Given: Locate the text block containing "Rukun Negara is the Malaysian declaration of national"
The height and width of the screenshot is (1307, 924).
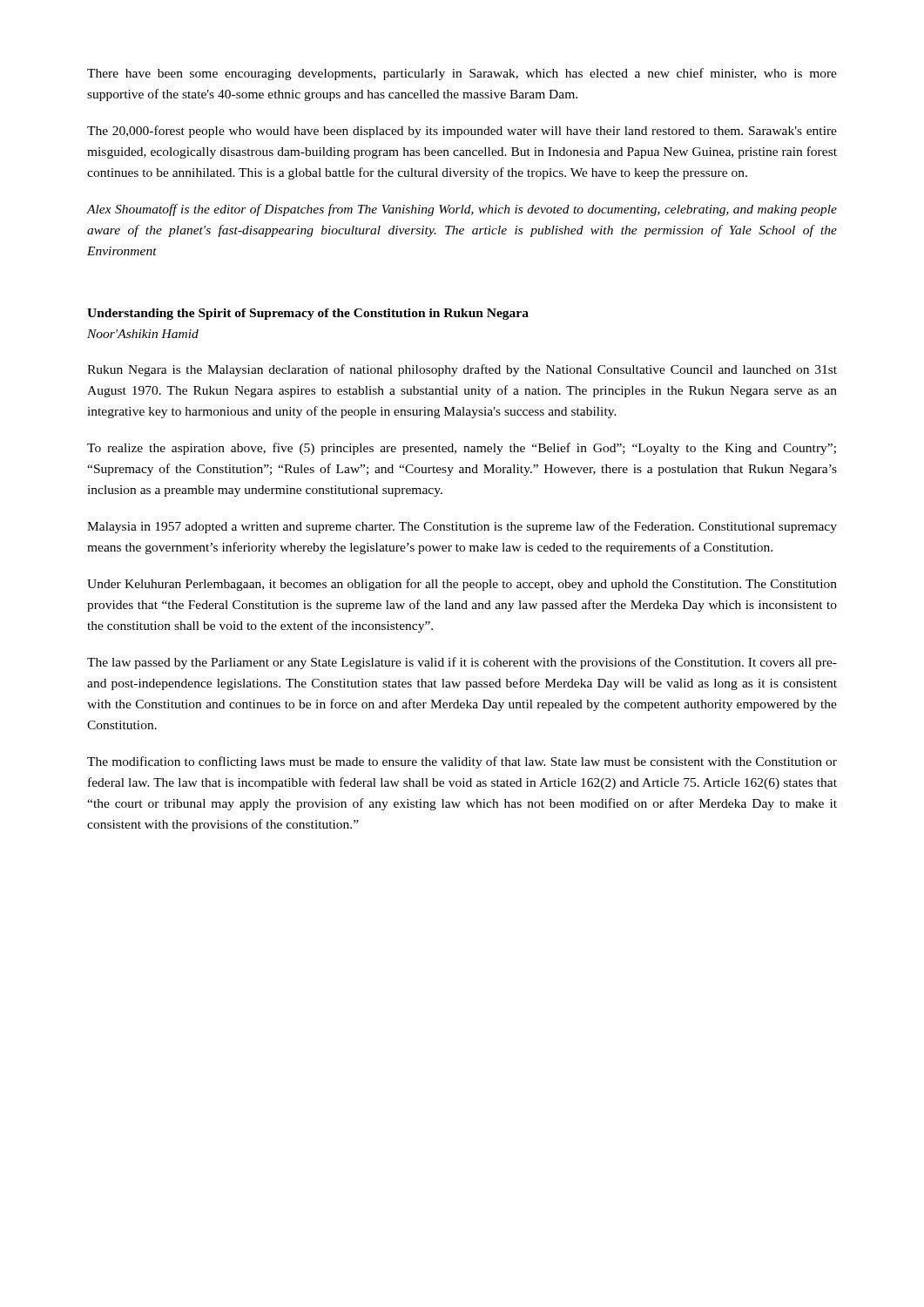Looking at the screenshot, I should pyautogui.click(x=462, y=389).
